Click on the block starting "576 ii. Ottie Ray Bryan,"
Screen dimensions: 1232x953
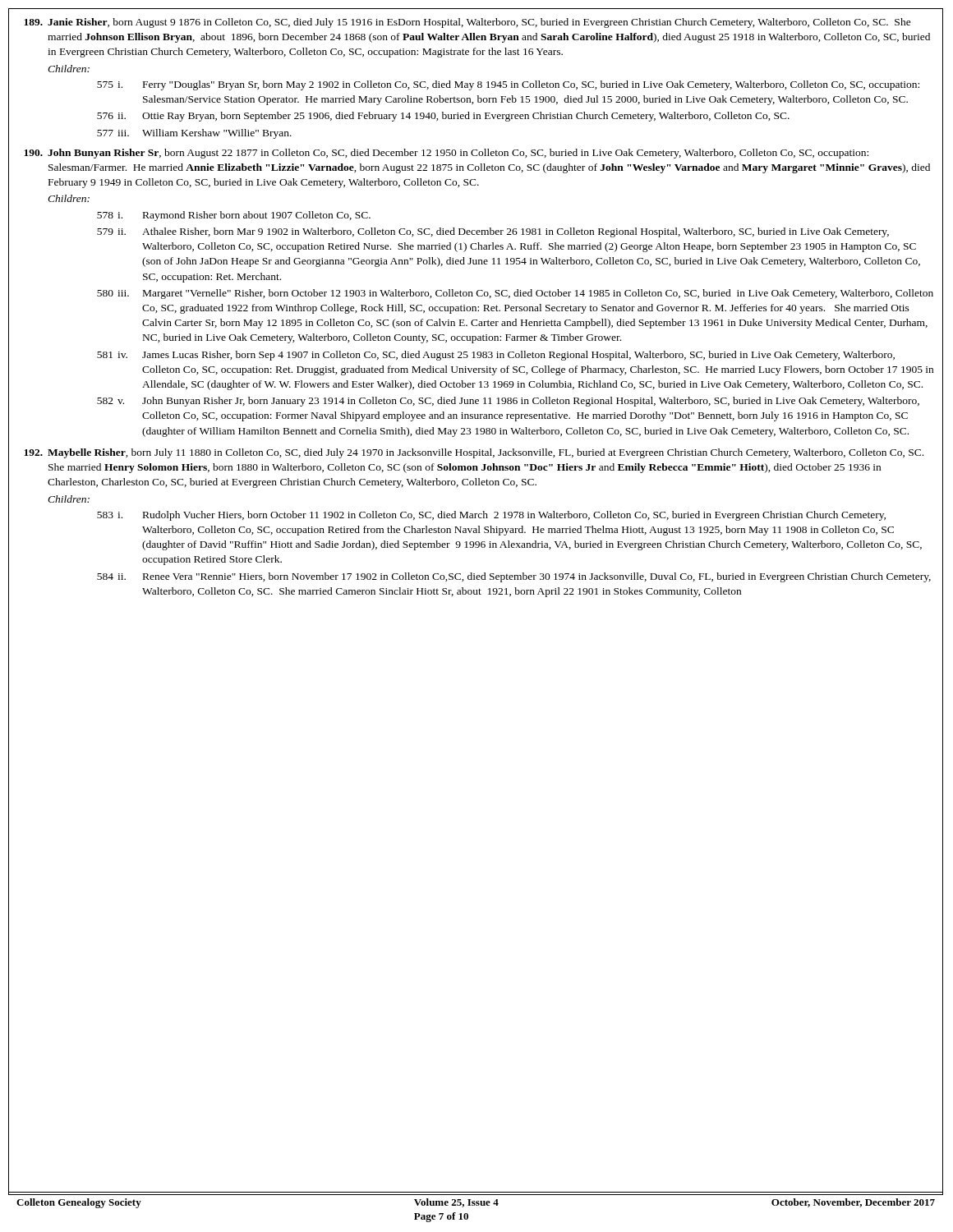[x=439, y=116]
